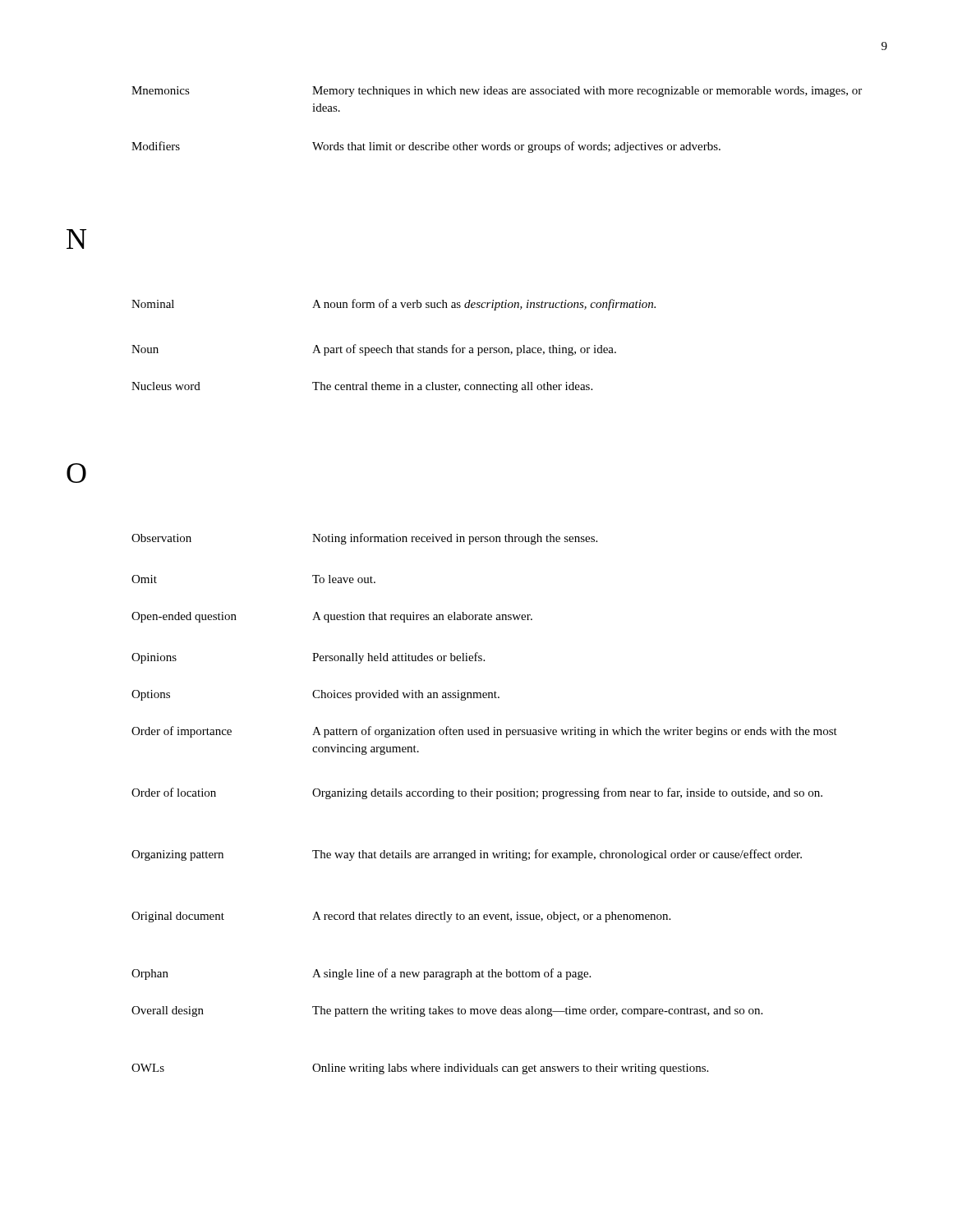Locate the list item that says "Orphan A single line of"
This screenshot has width=953, height=1232.
coord(509,974)
